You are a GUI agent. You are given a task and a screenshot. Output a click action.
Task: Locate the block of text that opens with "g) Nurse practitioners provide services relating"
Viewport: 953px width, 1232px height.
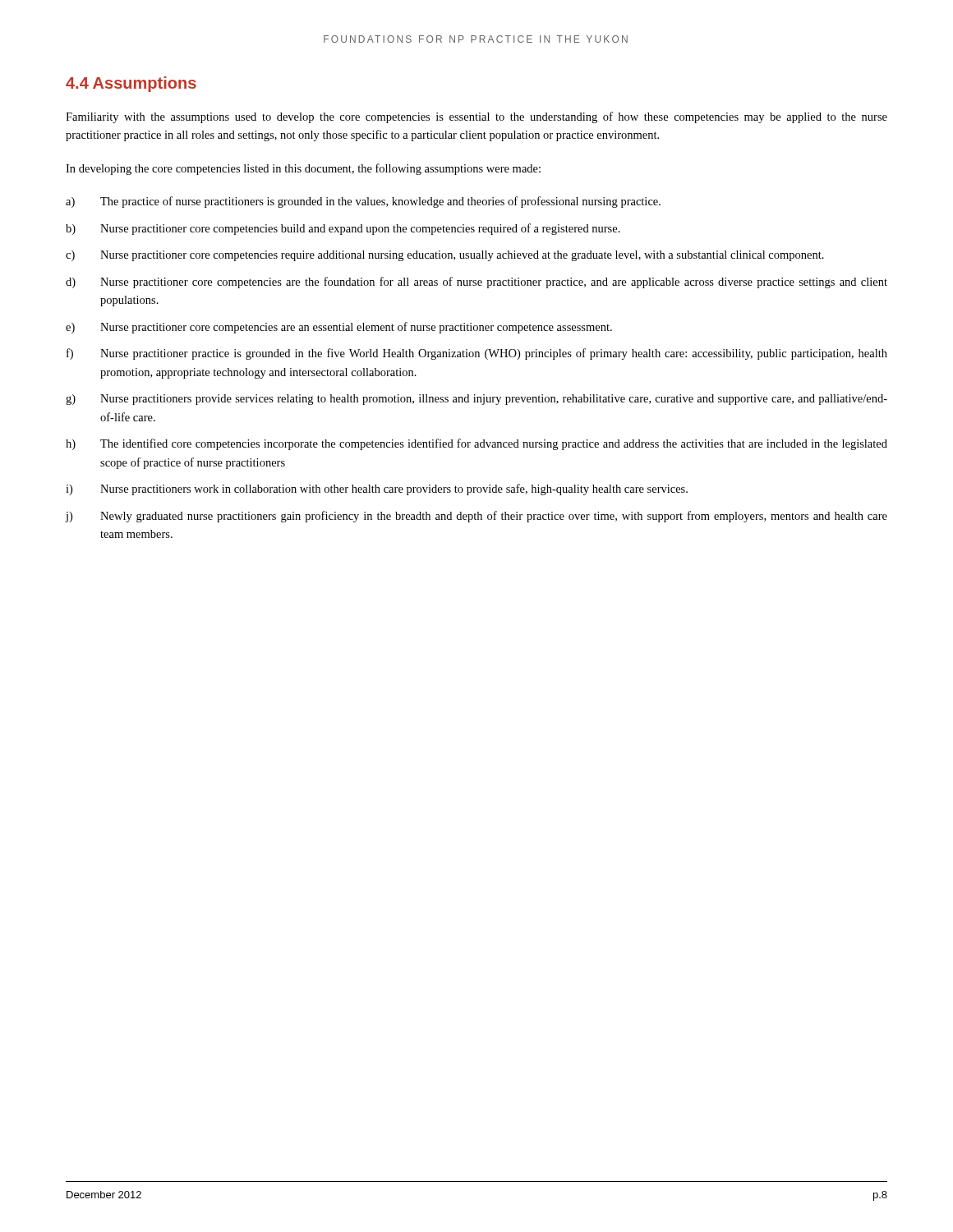click(476, 408)
